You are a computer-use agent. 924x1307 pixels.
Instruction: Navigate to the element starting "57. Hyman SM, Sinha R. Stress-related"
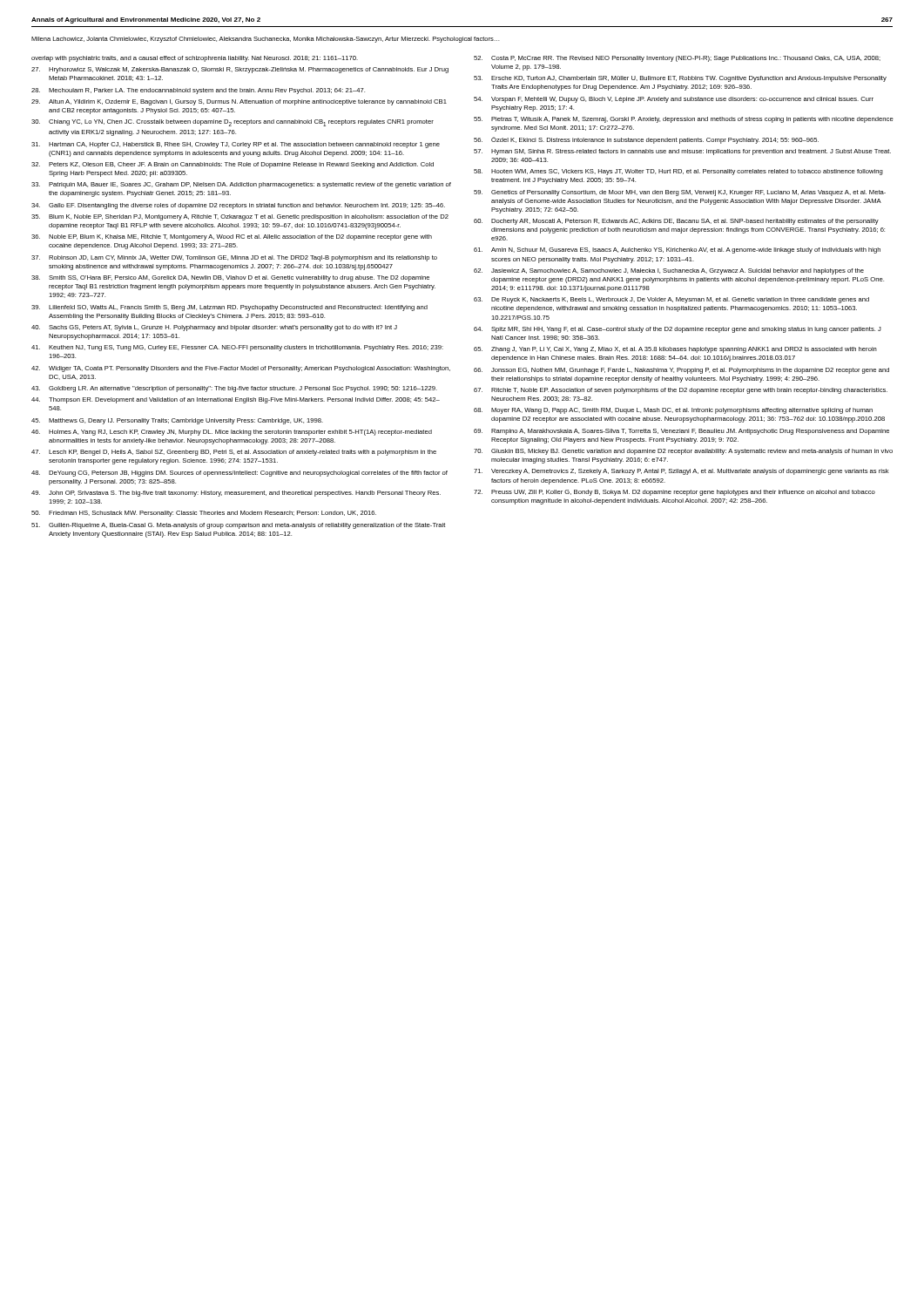pyautogui.click(x=684, y=156)
